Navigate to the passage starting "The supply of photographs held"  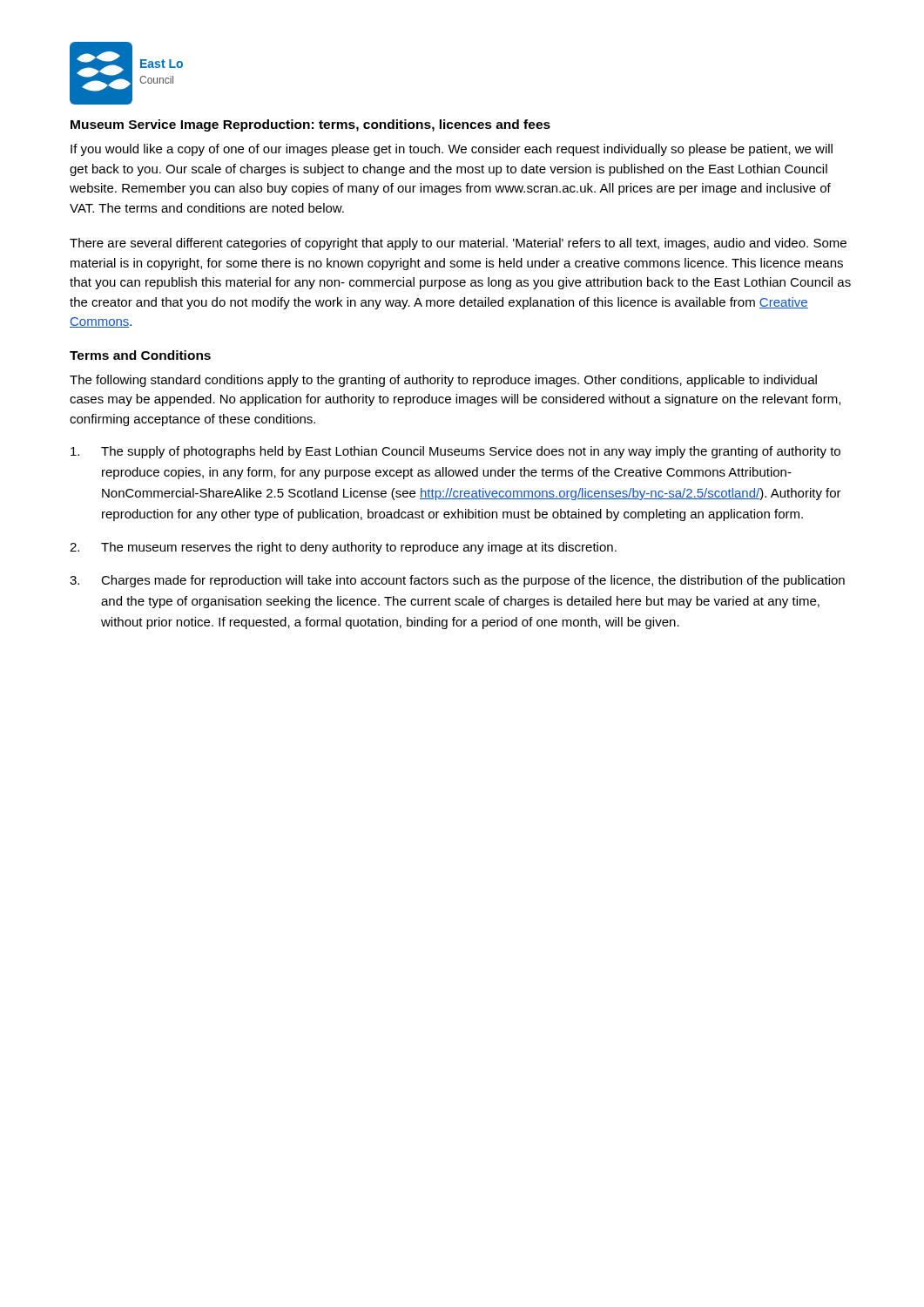coord(462,483)
